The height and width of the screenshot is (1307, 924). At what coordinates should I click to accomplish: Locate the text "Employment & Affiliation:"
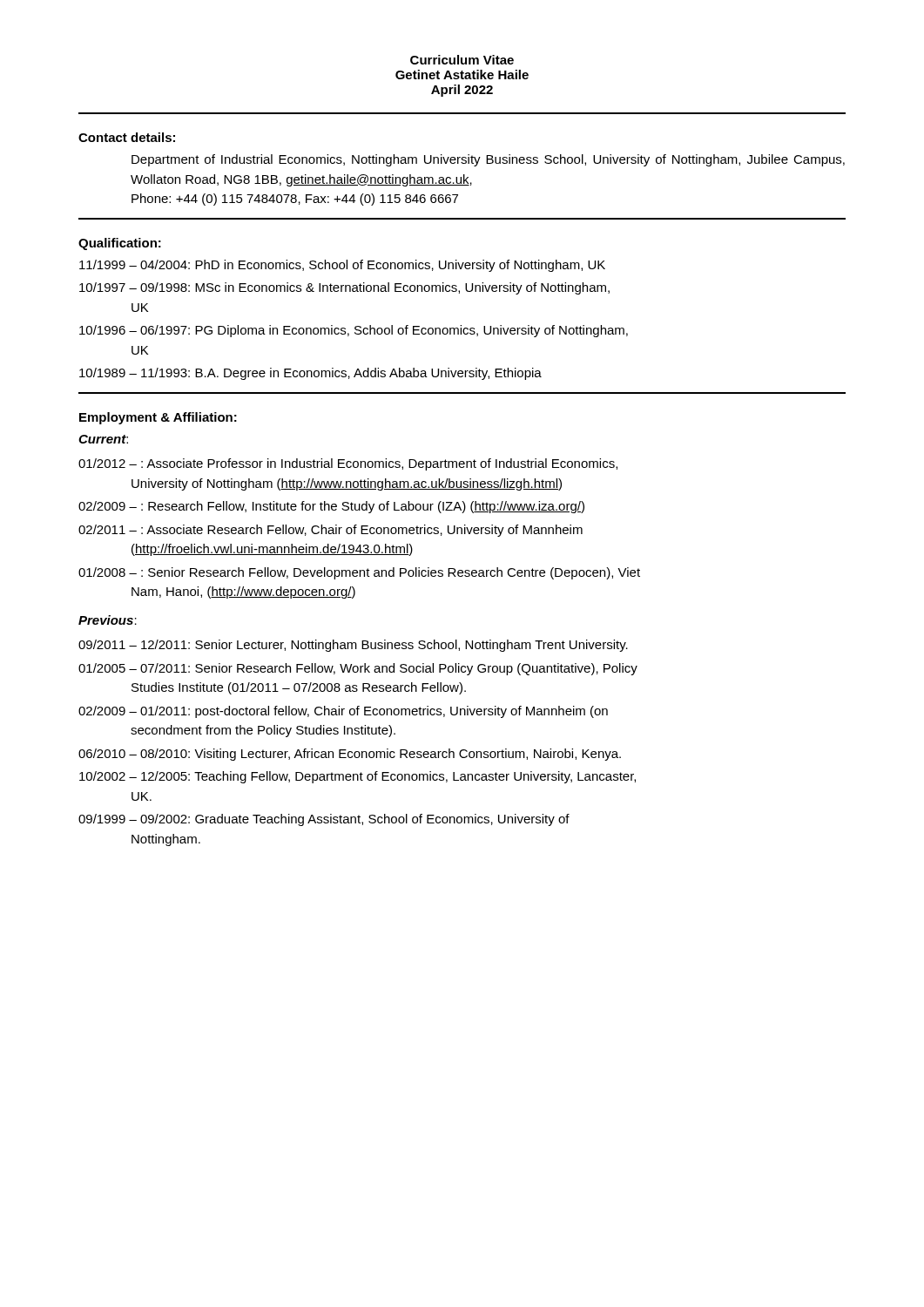point(158,416)
